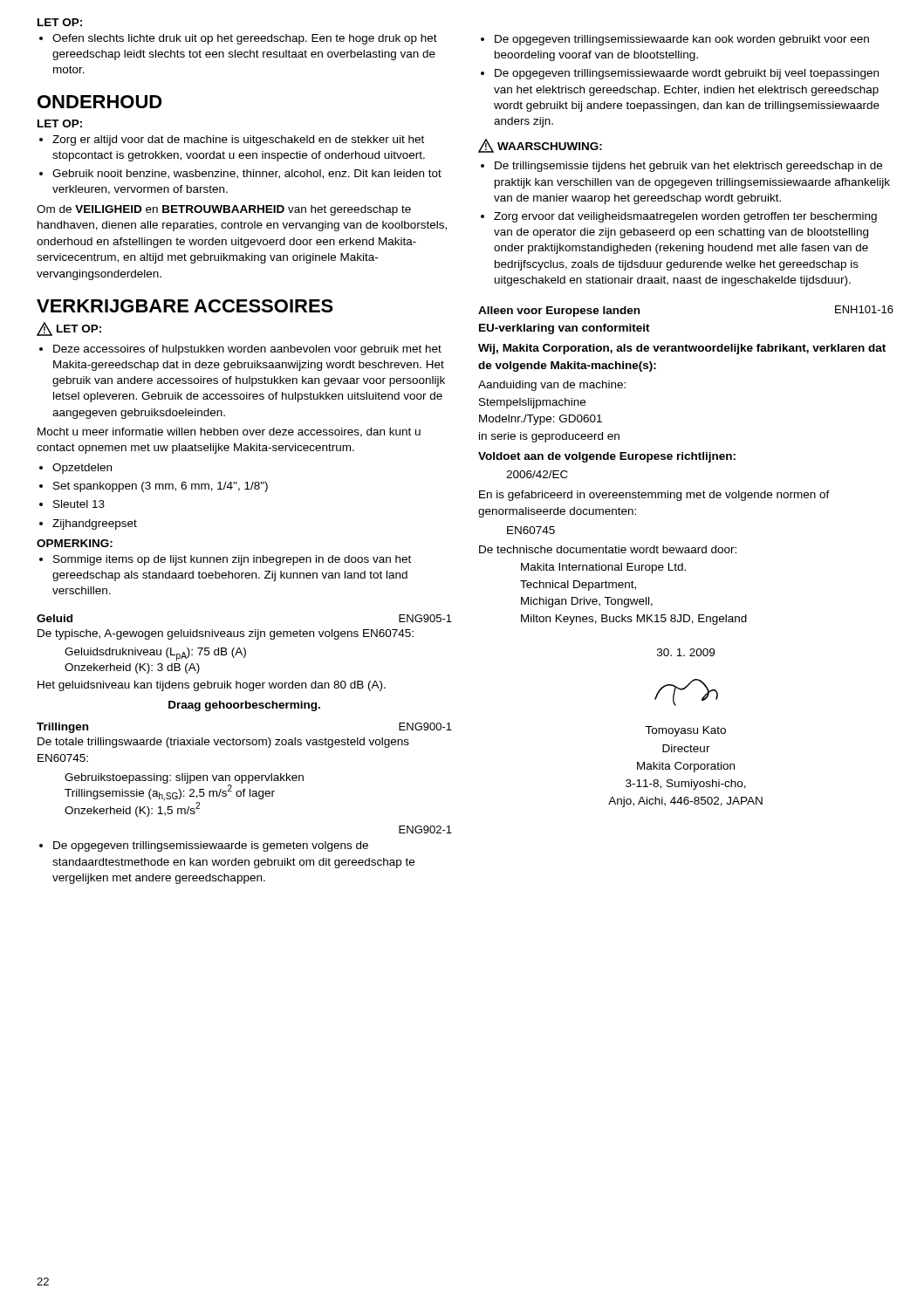Point to the text starting "Trillingen ENG900-1"
The image size is (924, 1309).
pyautogui.click(x=63, y=727)
